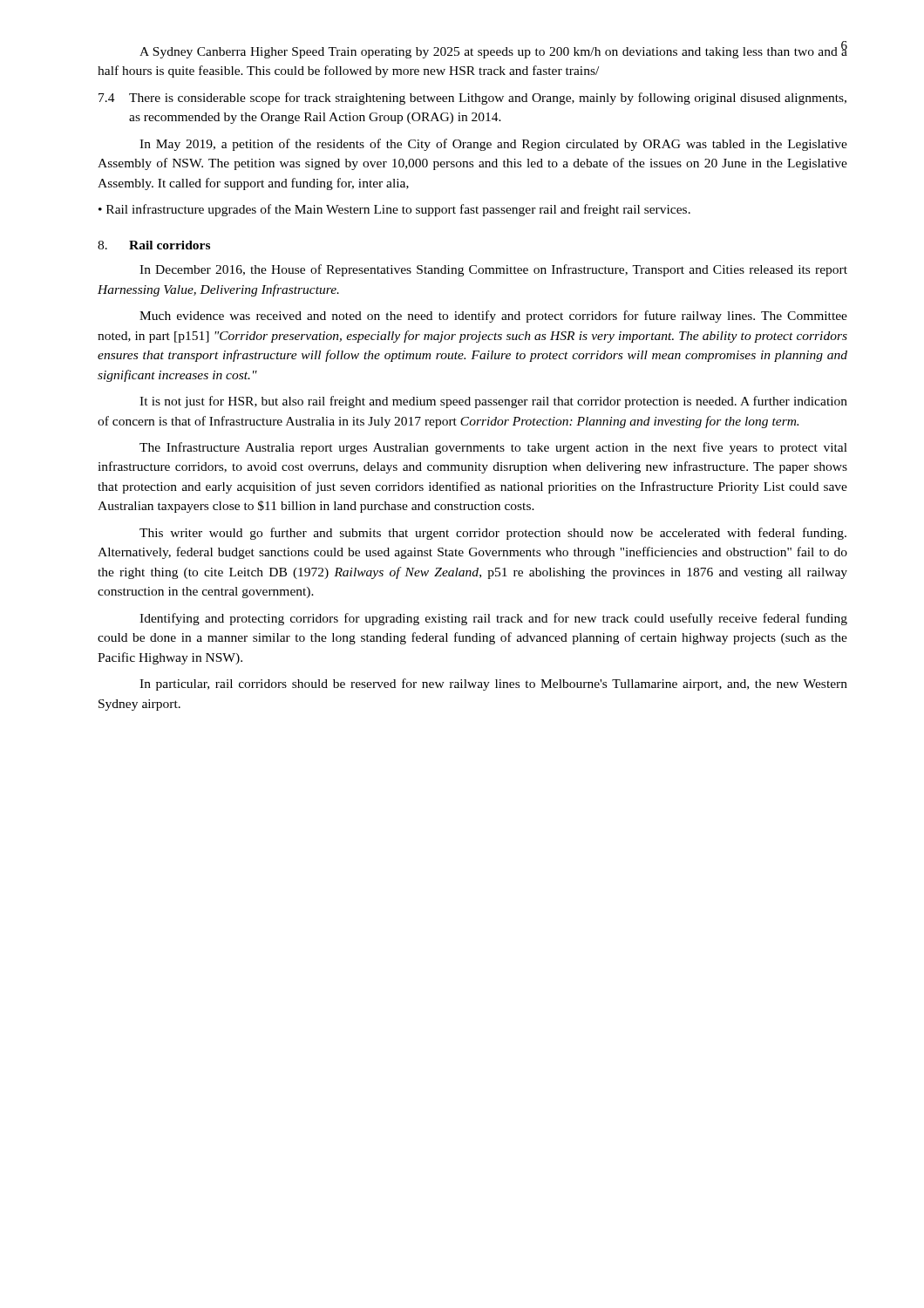The image size is (924, 1308).
Task: Select the text block that reads "4There is considerable scope"
Action: (472, 108)
